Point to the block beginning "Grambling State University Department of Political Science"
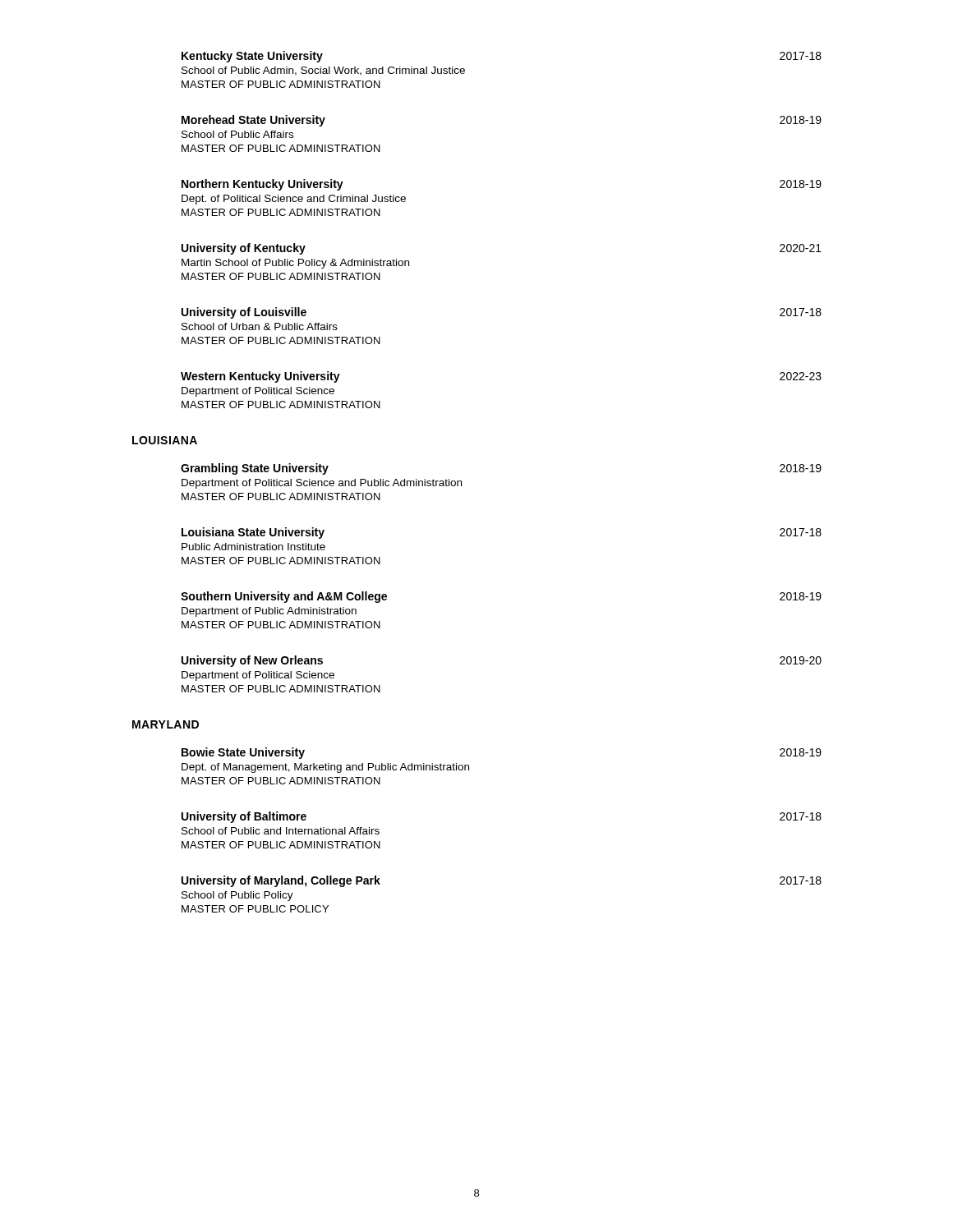This screenshot has height=1232, width=953. click(x=252, y=469)
